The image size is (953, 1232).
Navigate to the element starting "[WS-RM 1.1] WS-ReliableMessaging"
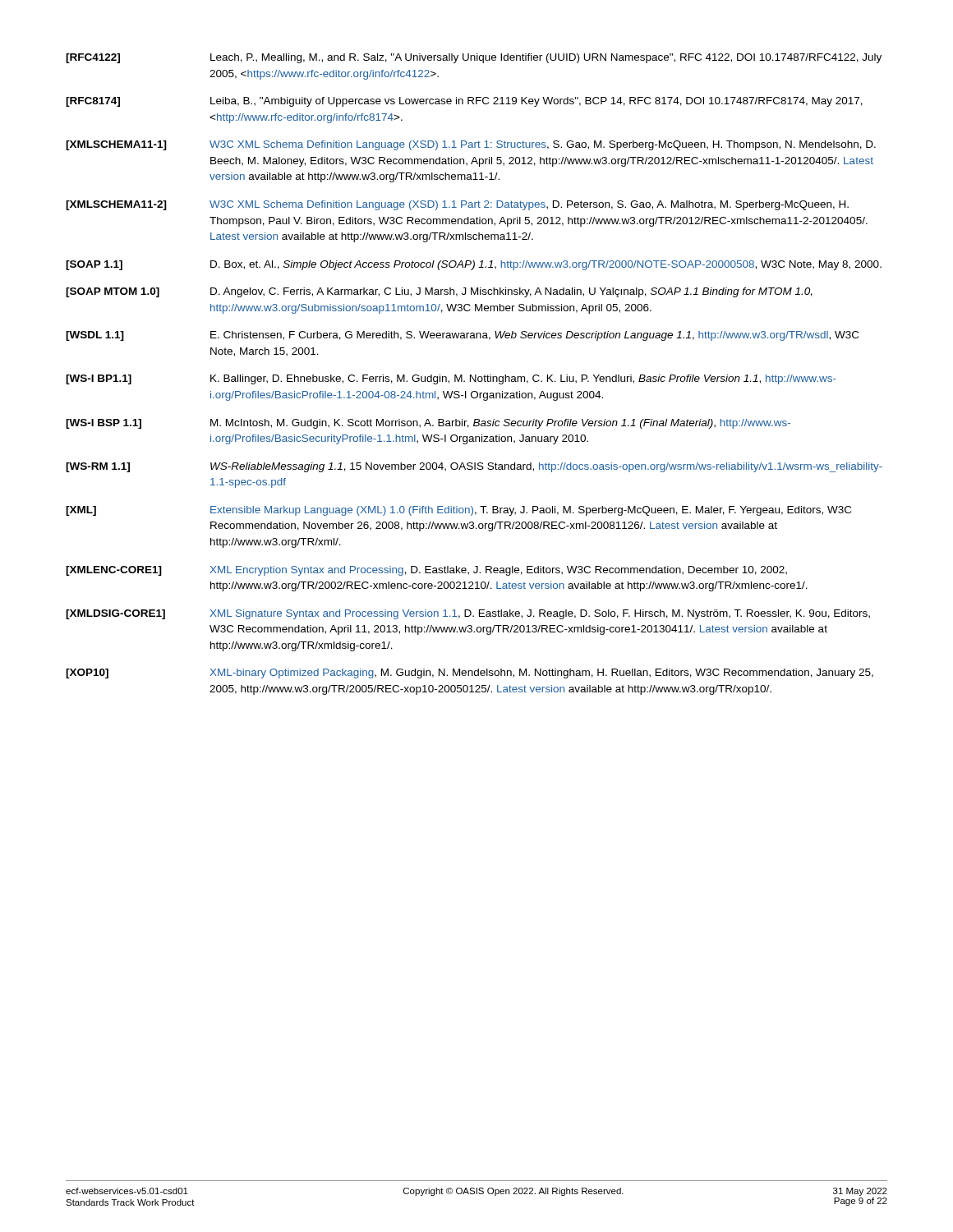(476, 474)
